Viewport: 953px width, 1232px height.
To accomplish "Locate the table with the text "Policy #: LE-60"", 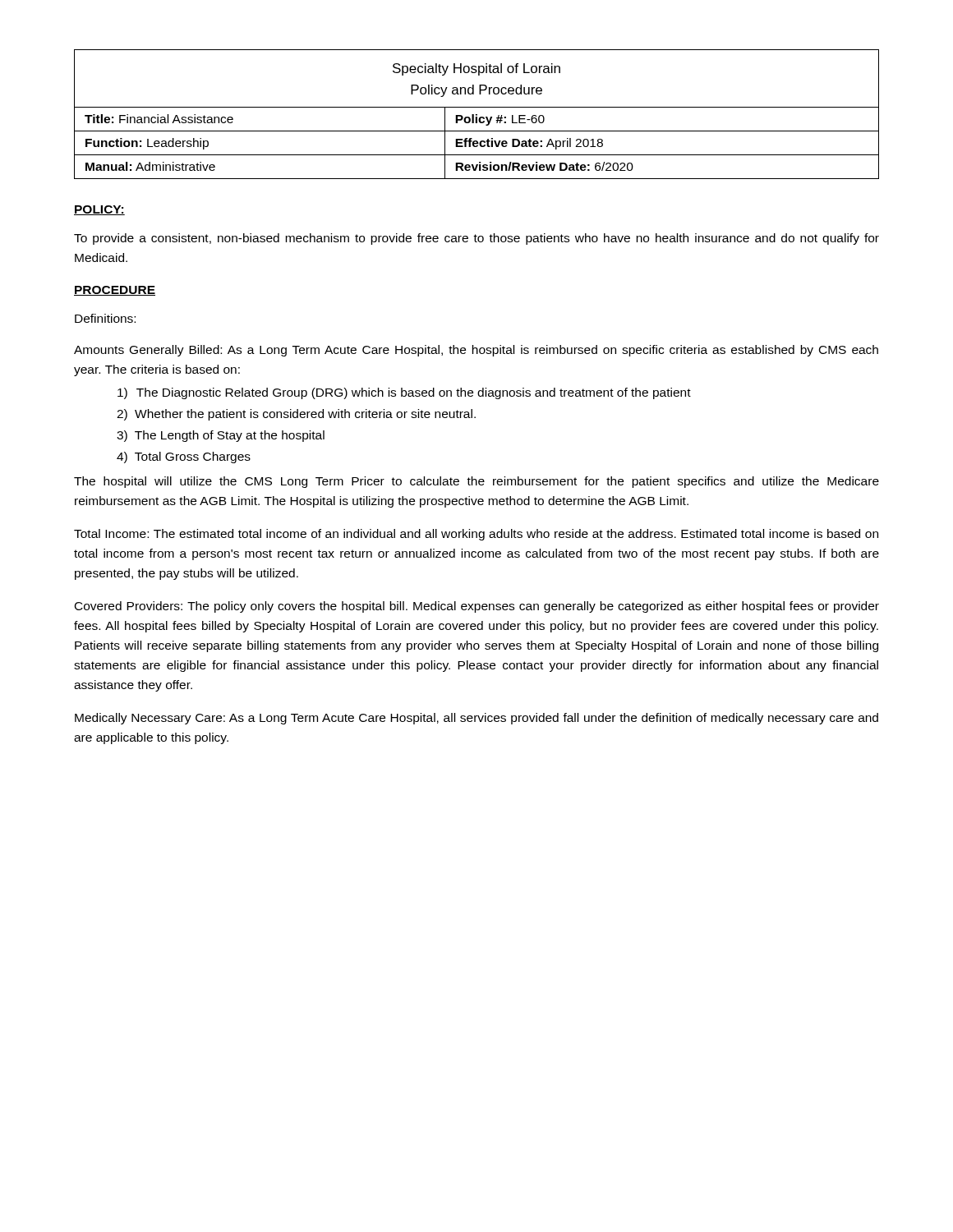I will (x=476, y=114).
